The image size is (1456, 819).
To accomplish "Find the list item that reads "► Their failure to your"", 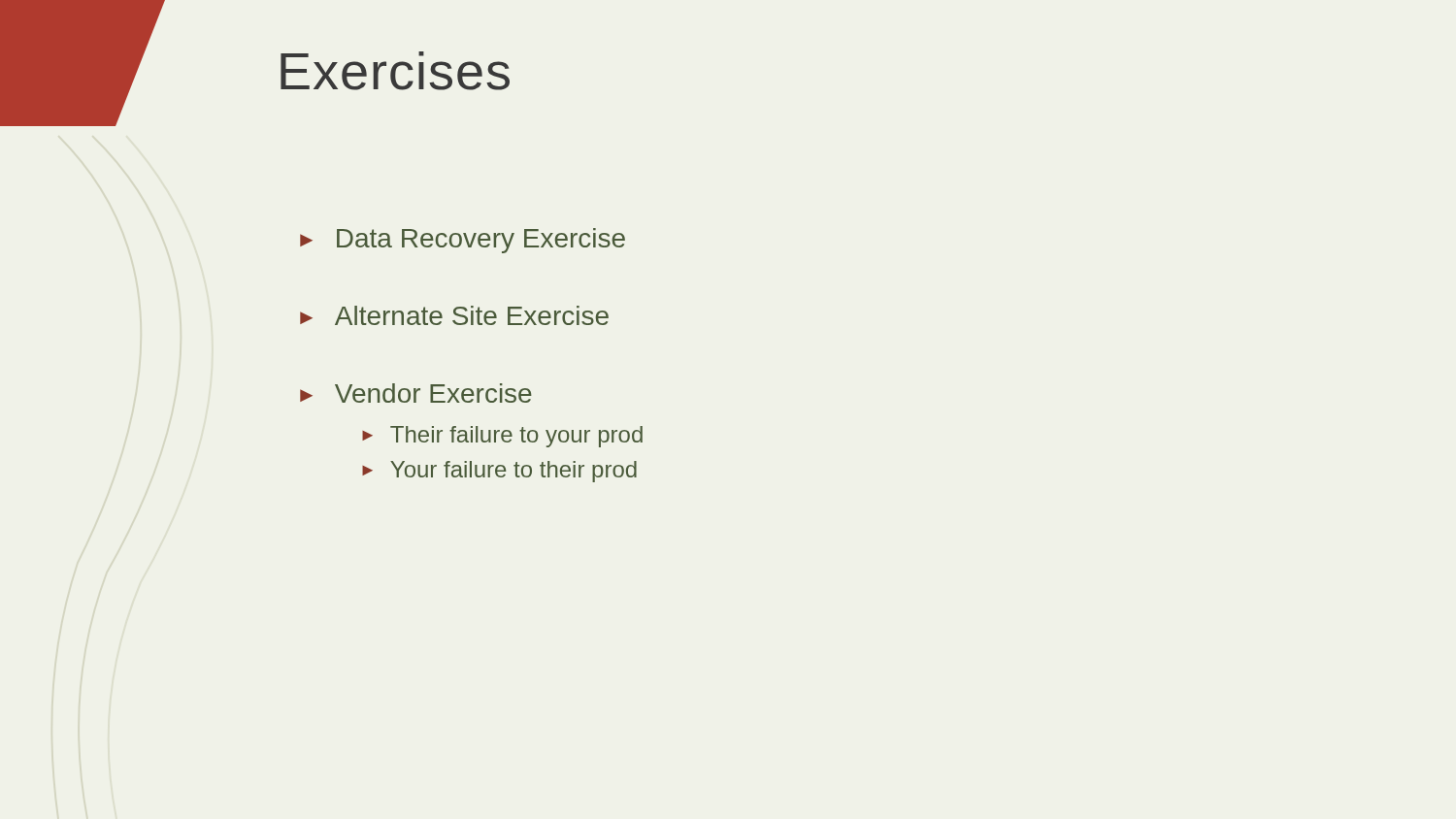I will click(x=502, y=435).
